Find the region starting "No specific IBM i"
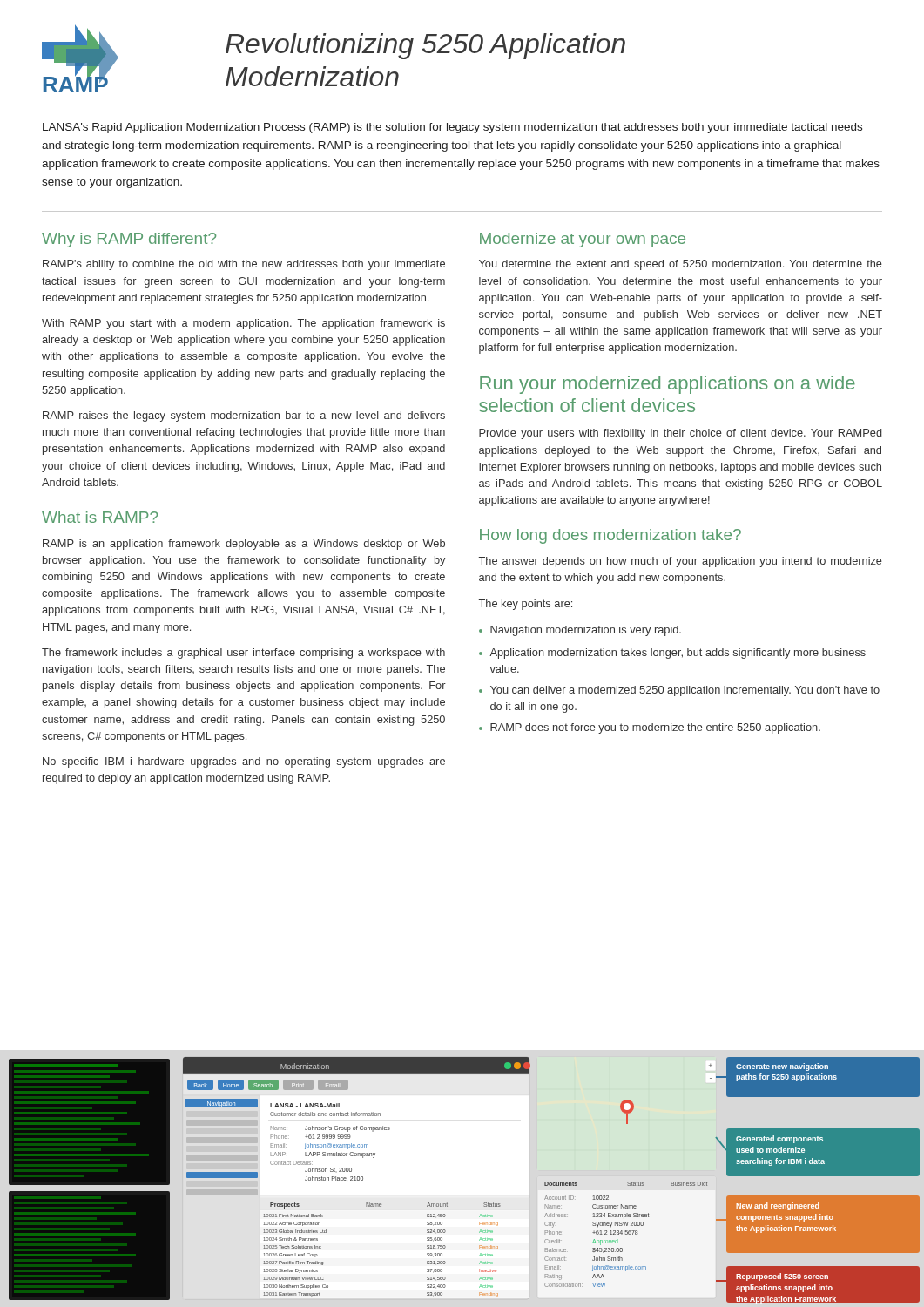924x1307 pixels. click(244, 770)
